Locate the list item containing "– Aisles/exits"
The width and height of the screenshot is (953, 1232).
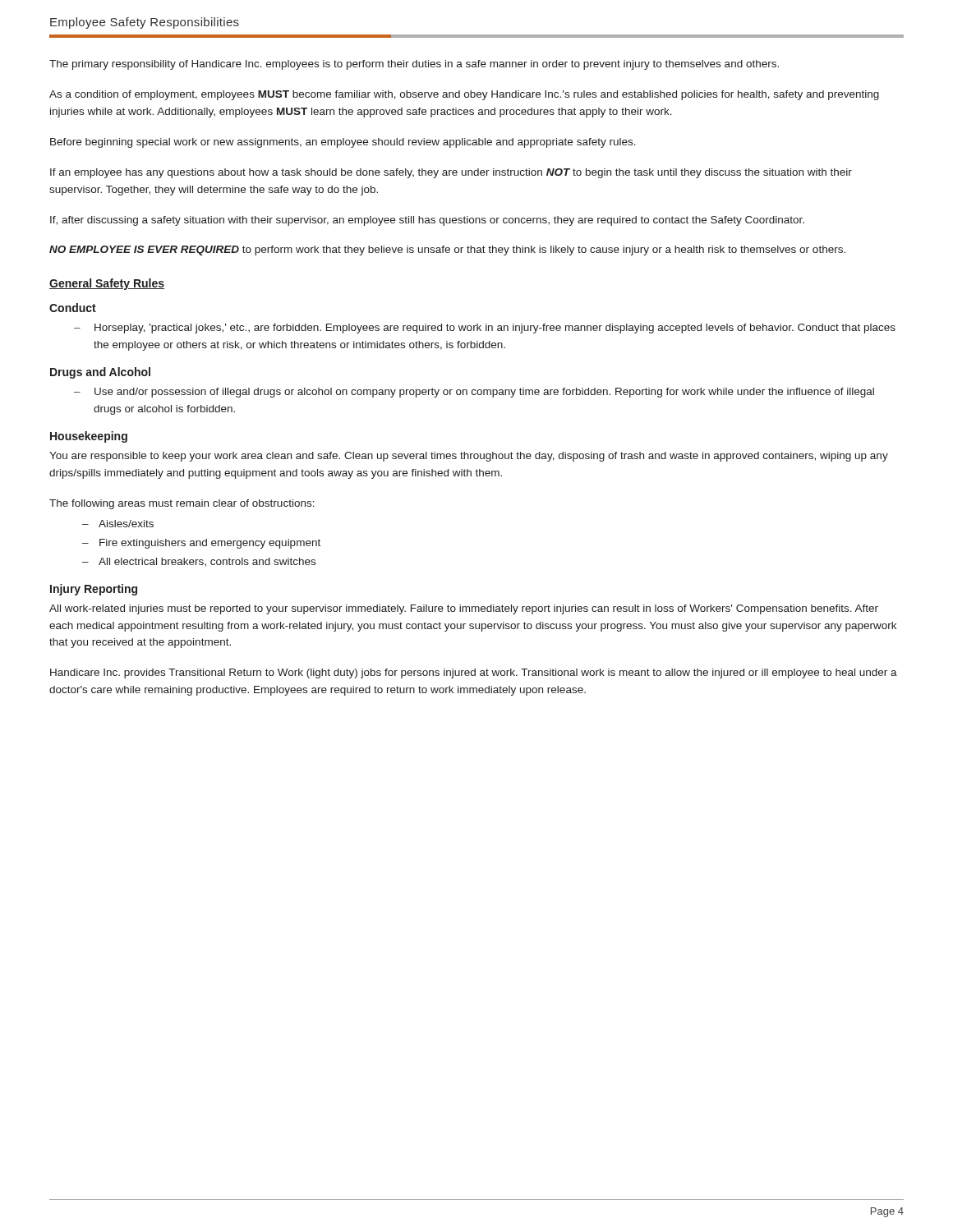click(x=118, y=524)
